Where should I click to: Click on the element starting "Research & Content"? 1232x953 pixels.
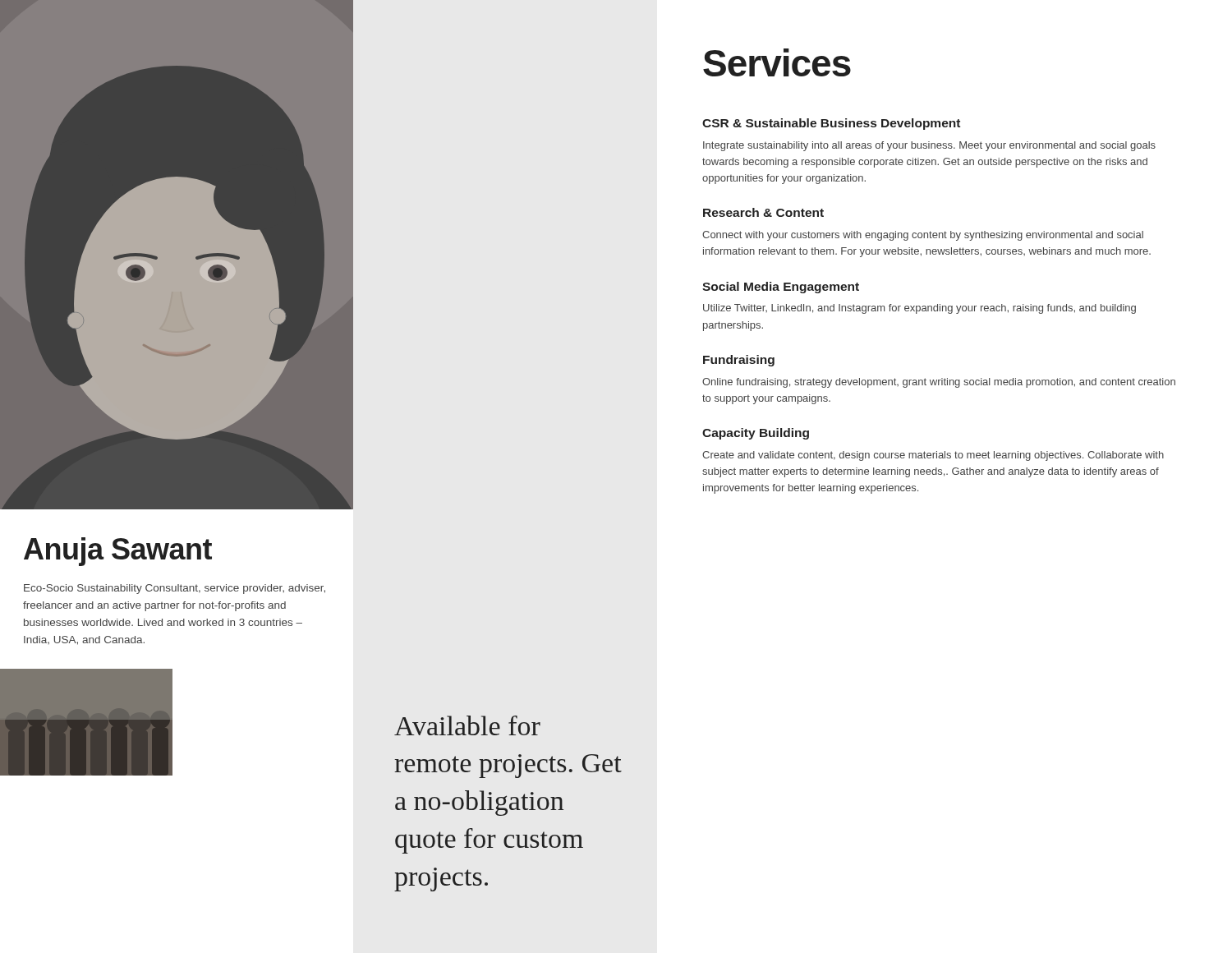click(763, 213)
